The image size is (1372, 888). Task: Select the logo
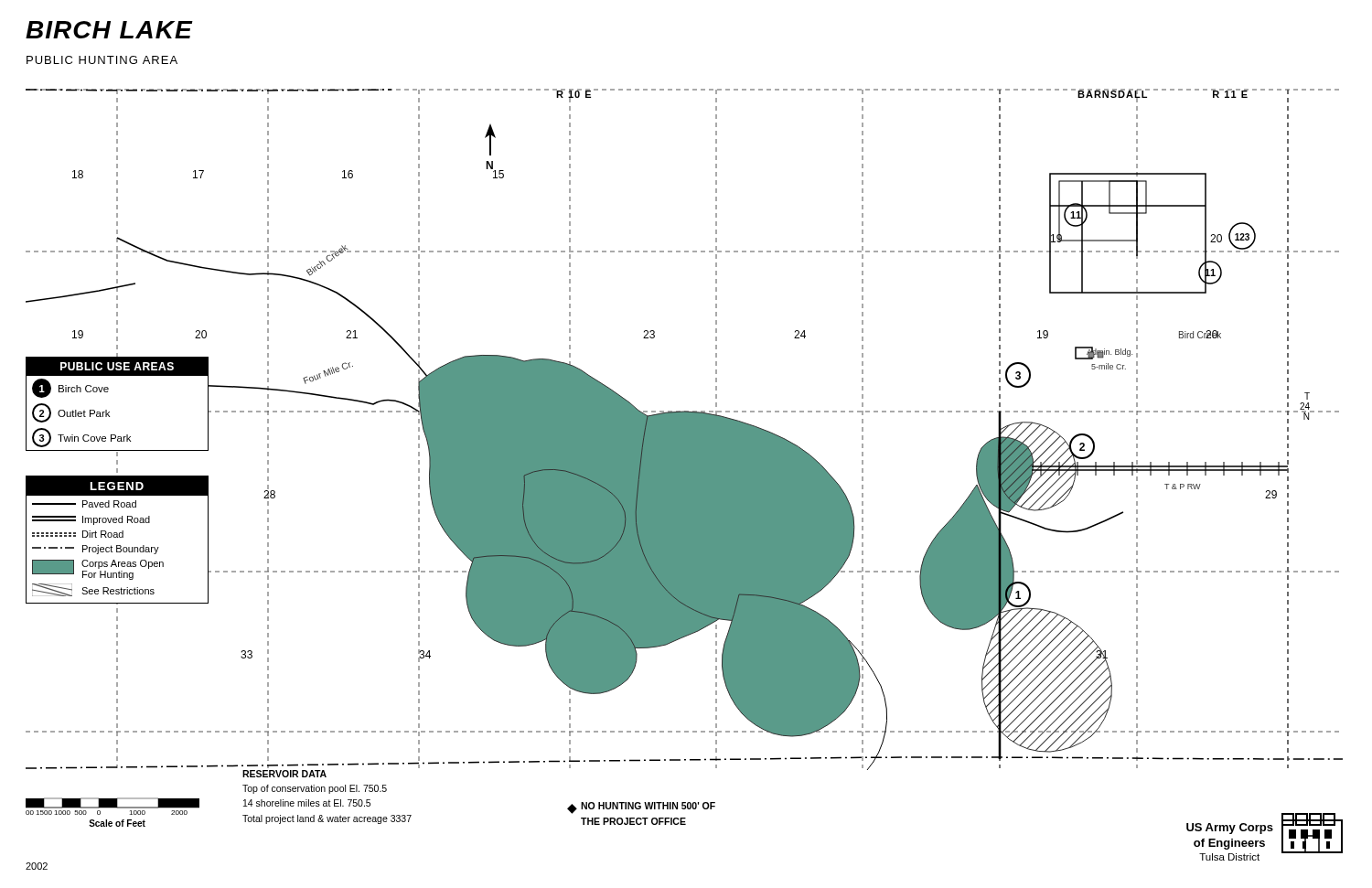click(1312, 834)
